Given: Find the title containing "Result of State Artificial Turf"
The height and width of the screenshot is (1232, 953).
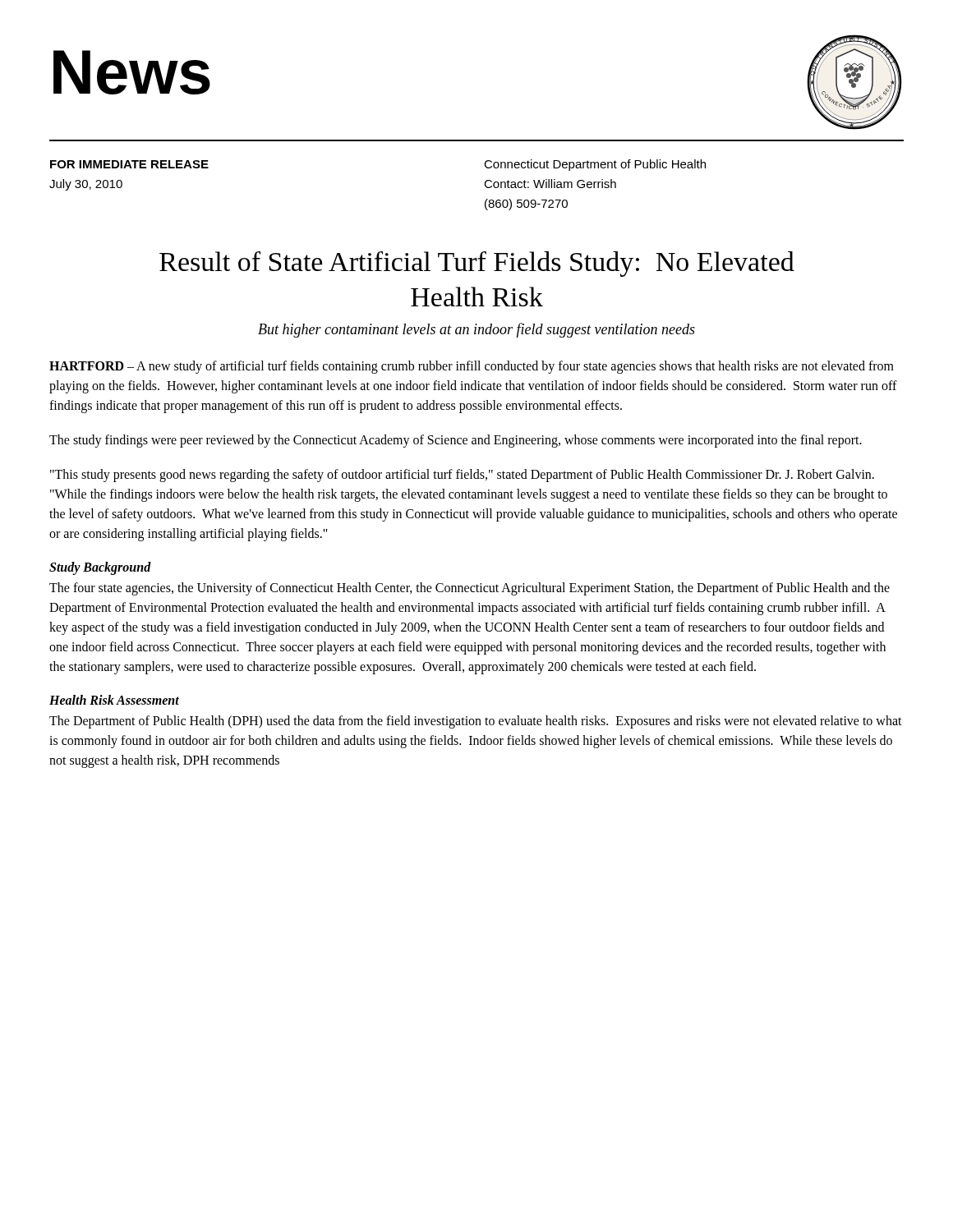Looking at the screenshot, I should coord(476,280).
